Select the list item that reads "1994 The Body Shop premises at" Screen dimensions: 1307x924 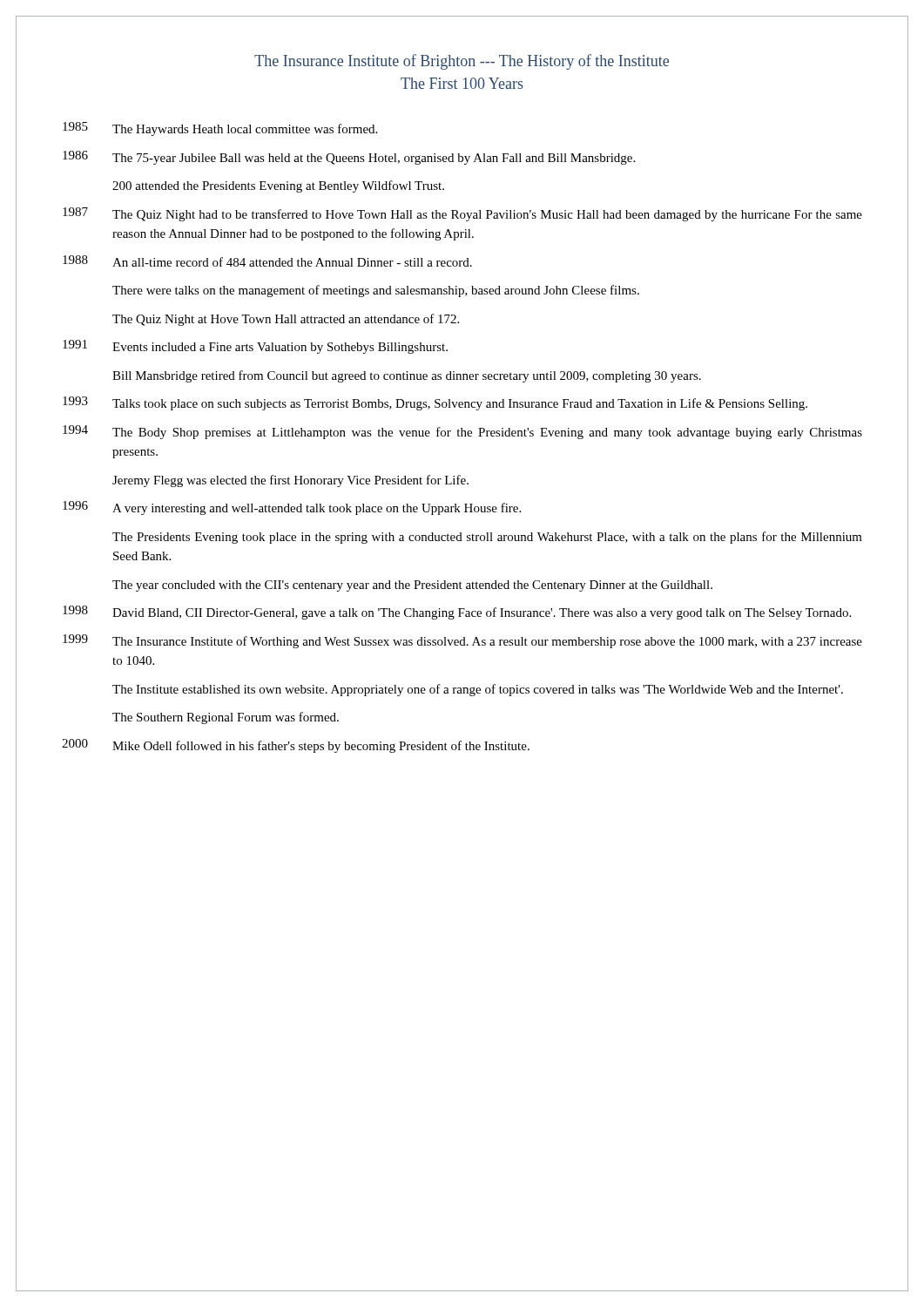462,442
